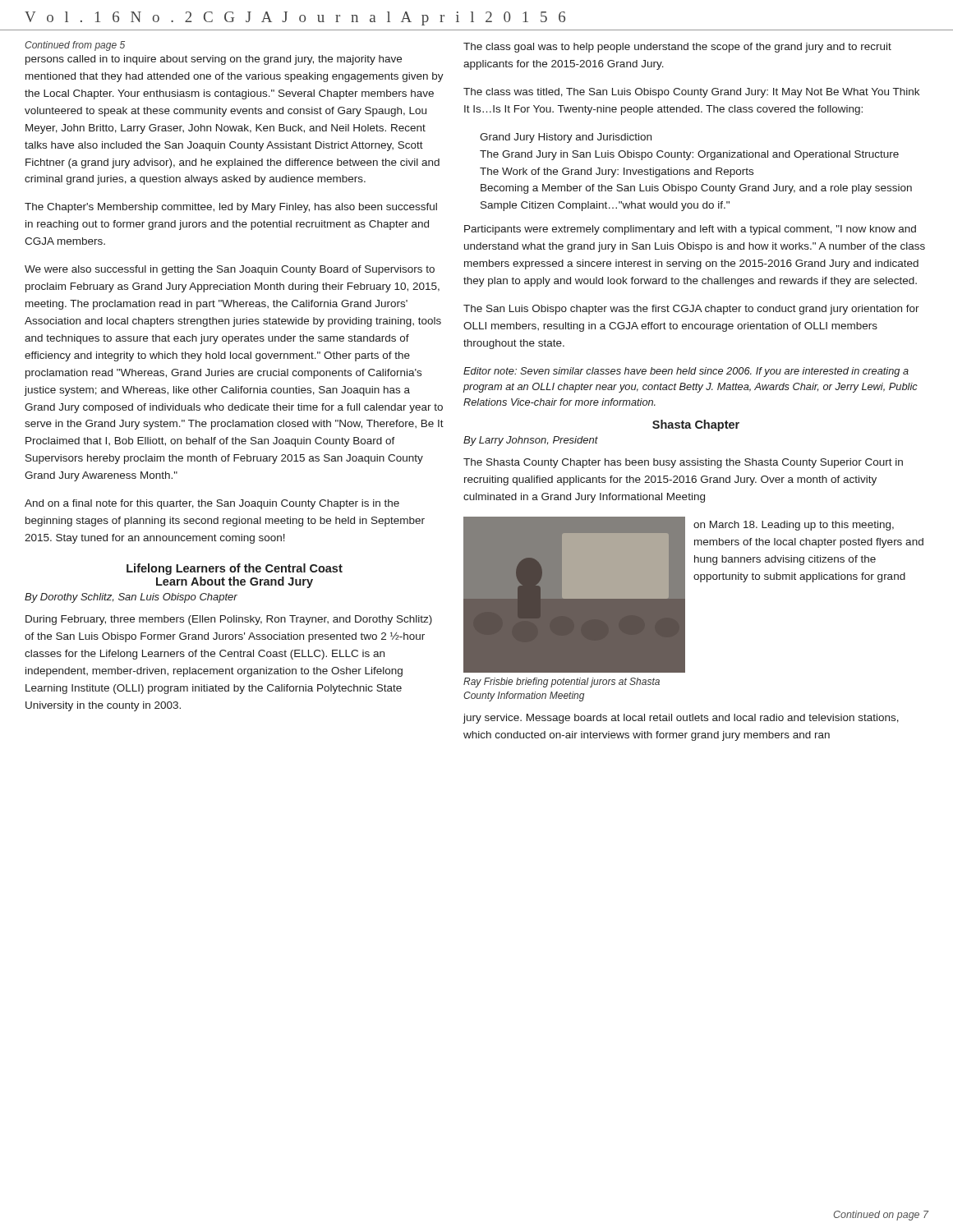Find the block starting "Shasta Chapter"
Image resolution: width=953 pixels, height=1232 pixels.
pos(696,425)
